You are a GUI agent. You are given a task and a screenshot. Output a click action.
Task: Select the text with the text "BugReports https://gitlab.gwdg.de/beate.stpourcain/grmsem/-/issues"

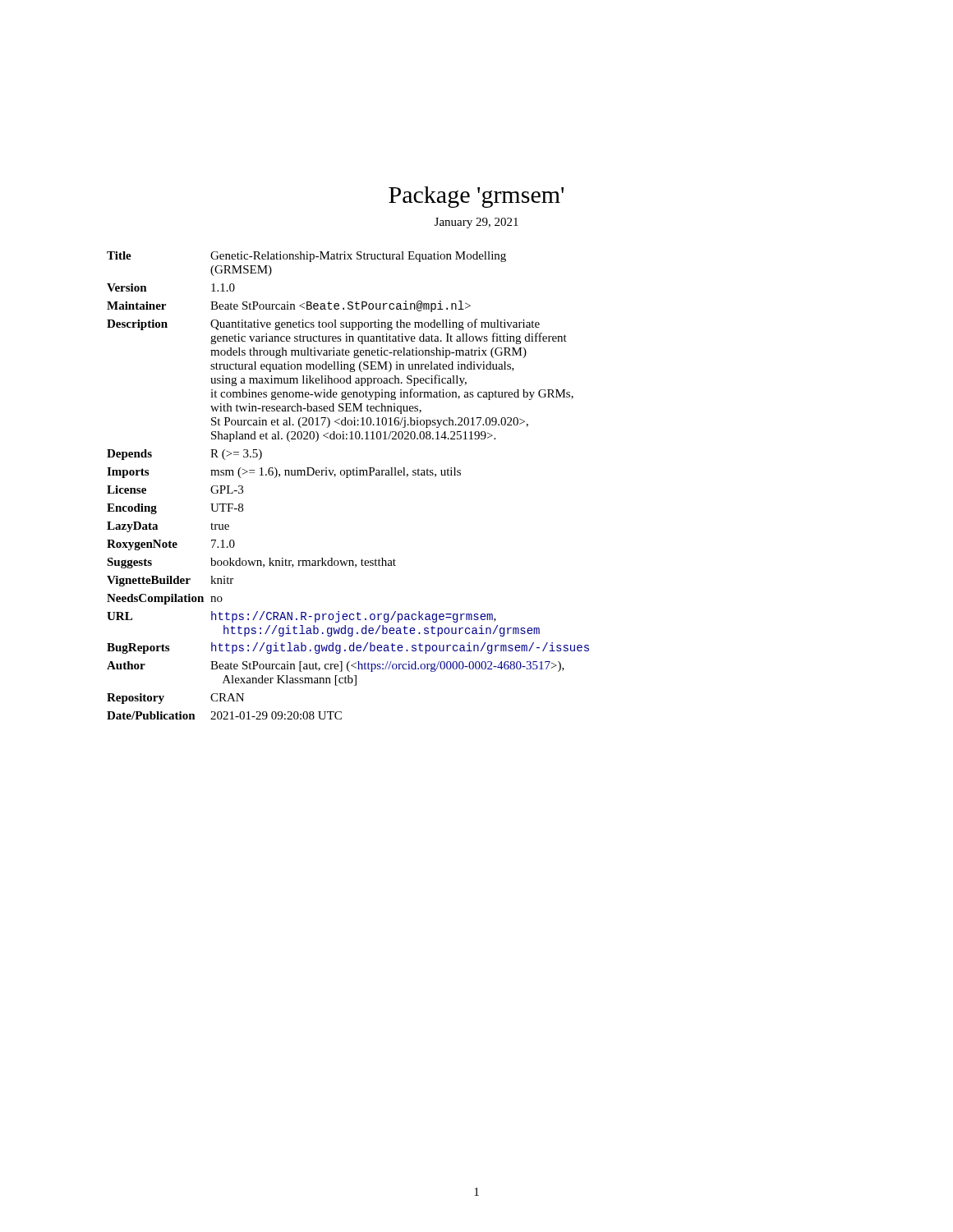click(476, 648)
